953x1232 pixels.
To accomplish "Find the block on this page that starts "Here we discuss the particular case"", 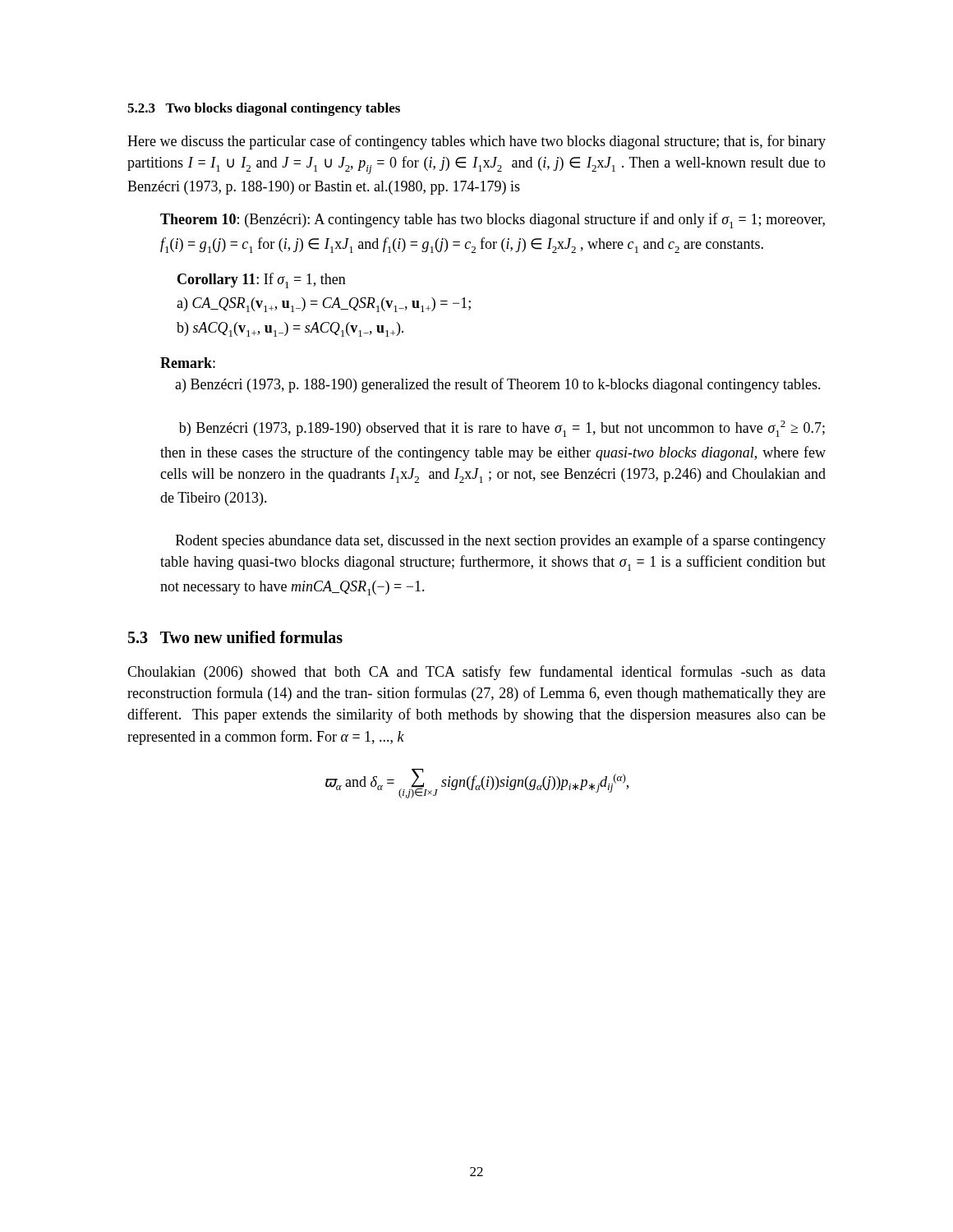I will tap(476, 164).
